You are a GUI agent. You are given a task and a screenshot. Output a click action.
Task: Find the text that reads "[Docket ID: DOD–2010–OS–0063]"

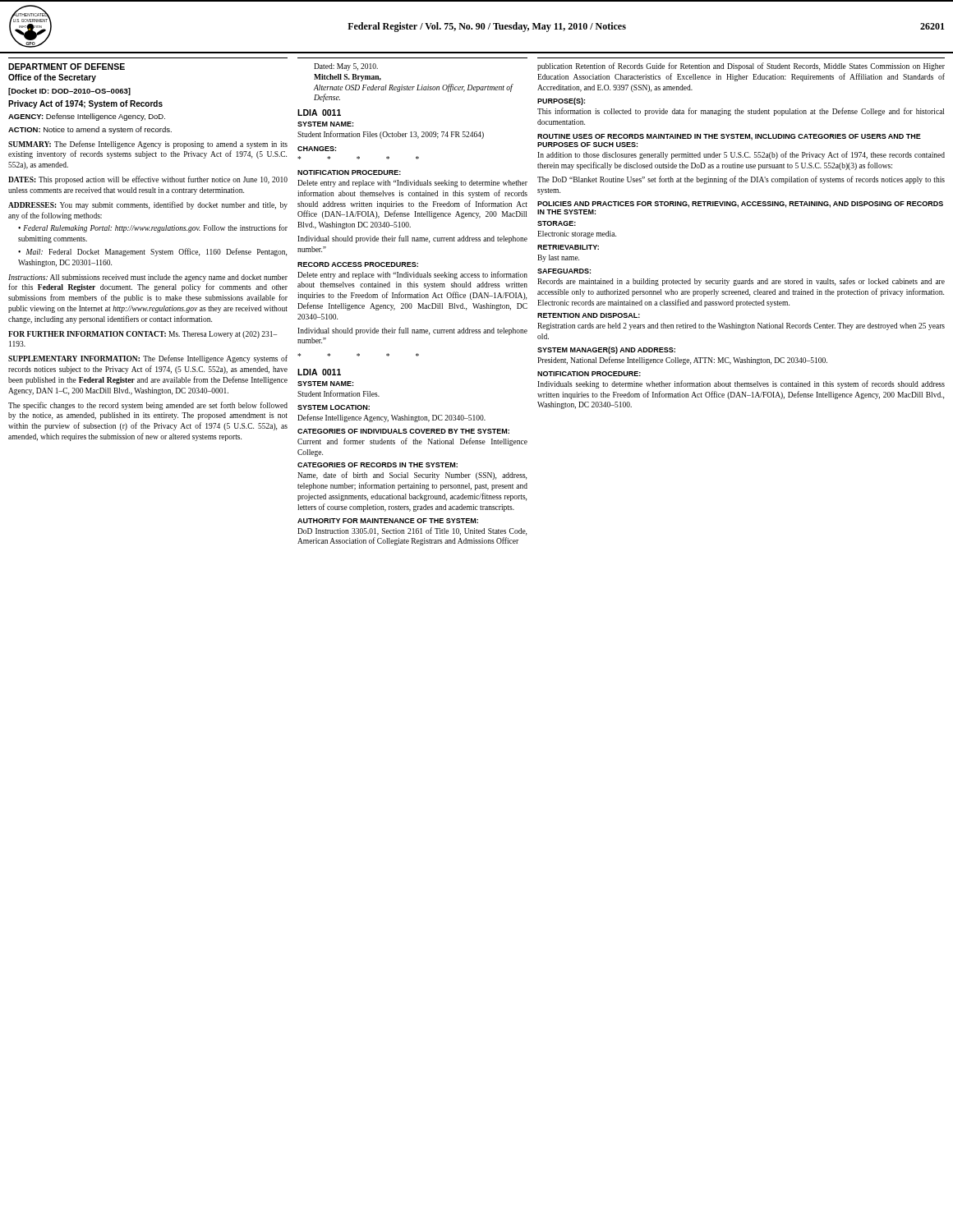pos(69,91)
